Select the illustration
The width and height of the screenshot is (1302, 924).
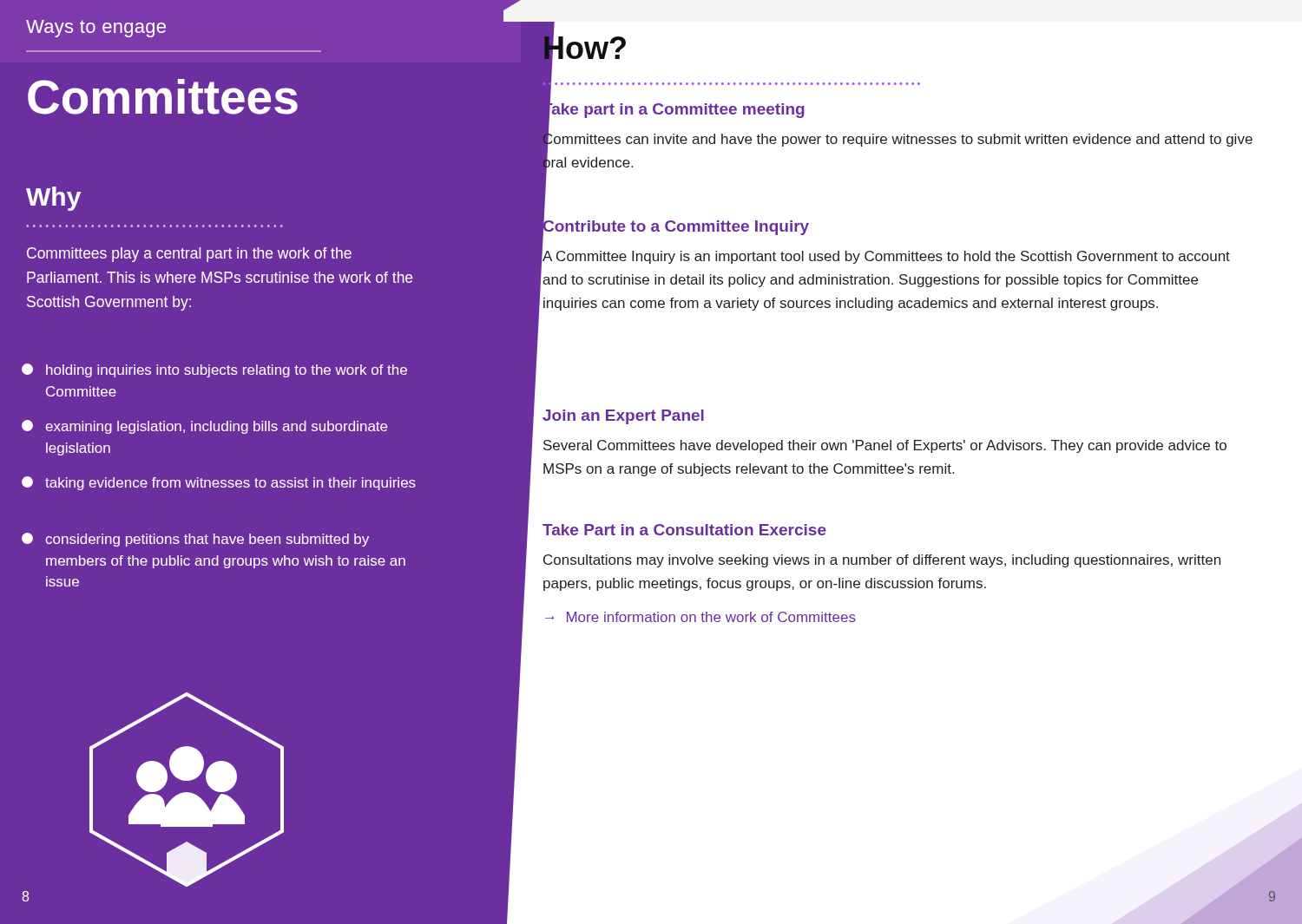187,790
